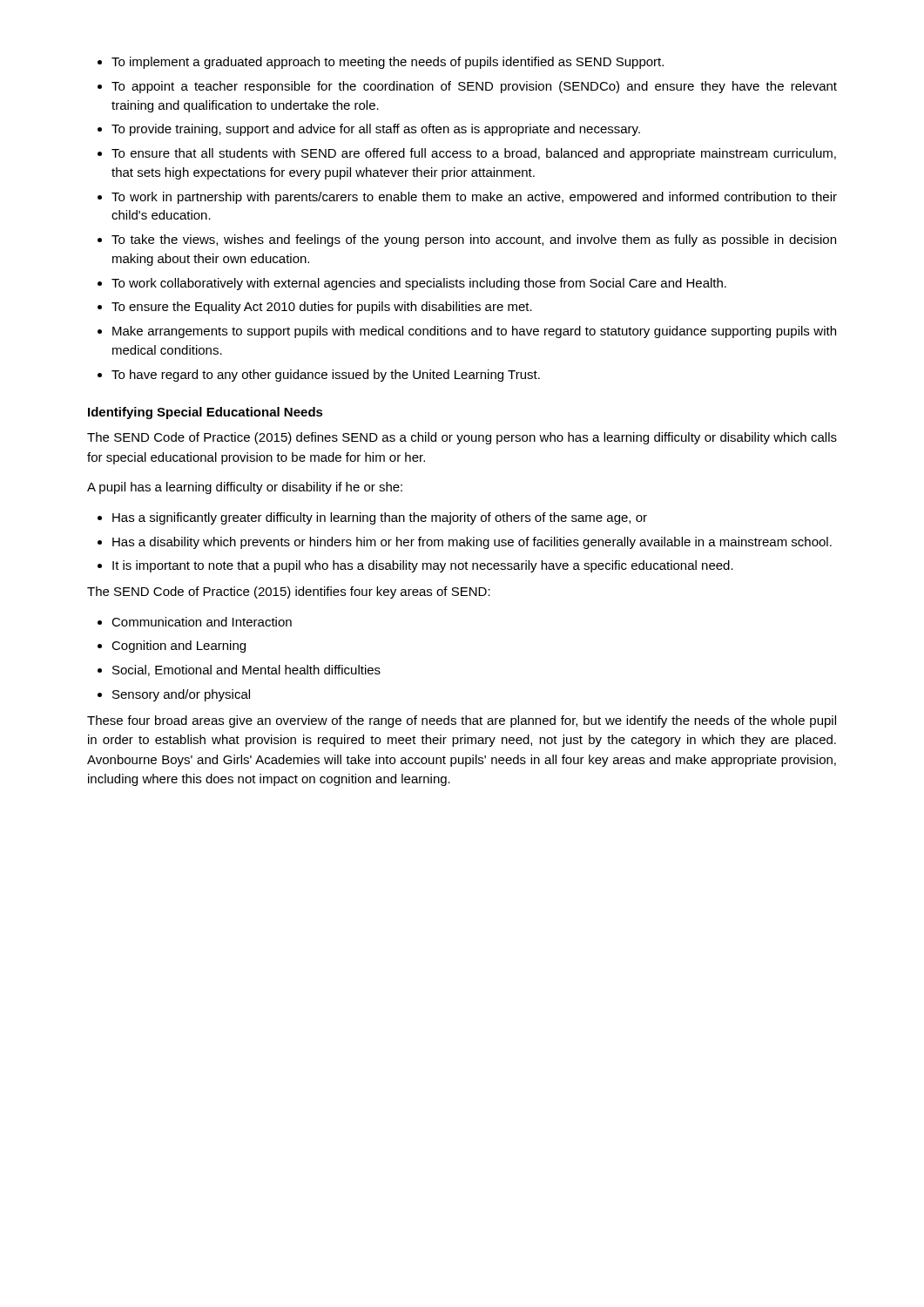
Task: Where is the passage that starts "A pupil has a"?
Action: [x=245, y=488]
